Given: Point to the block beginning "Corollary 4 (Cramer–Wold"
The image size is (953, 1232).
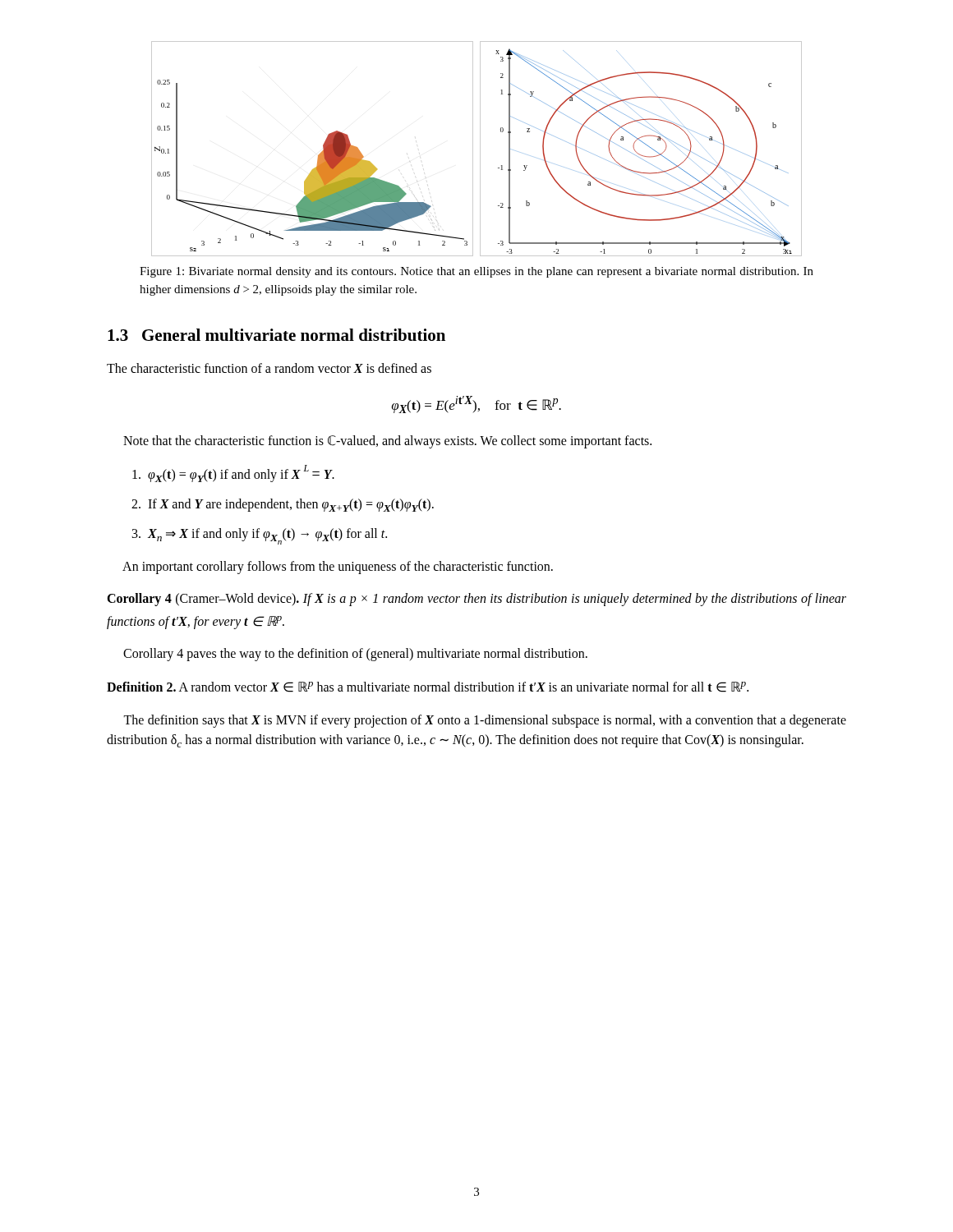Looking at the screenshot, I should (476, 610).
